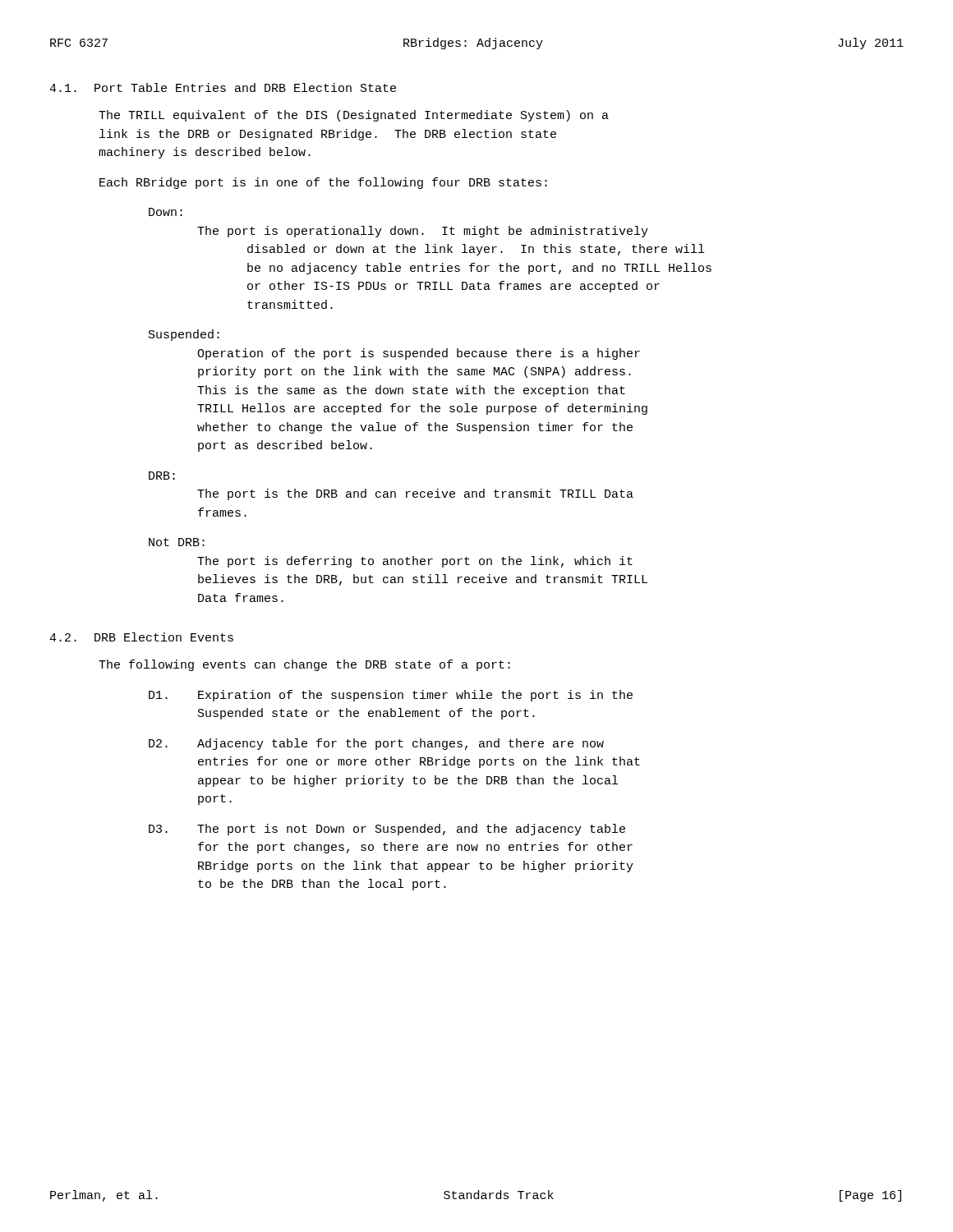Viewport: 953px width, 1232px height.
Task: Select the list item containing "D1. Expiration of the"
Action: click(x=526, y=706)
